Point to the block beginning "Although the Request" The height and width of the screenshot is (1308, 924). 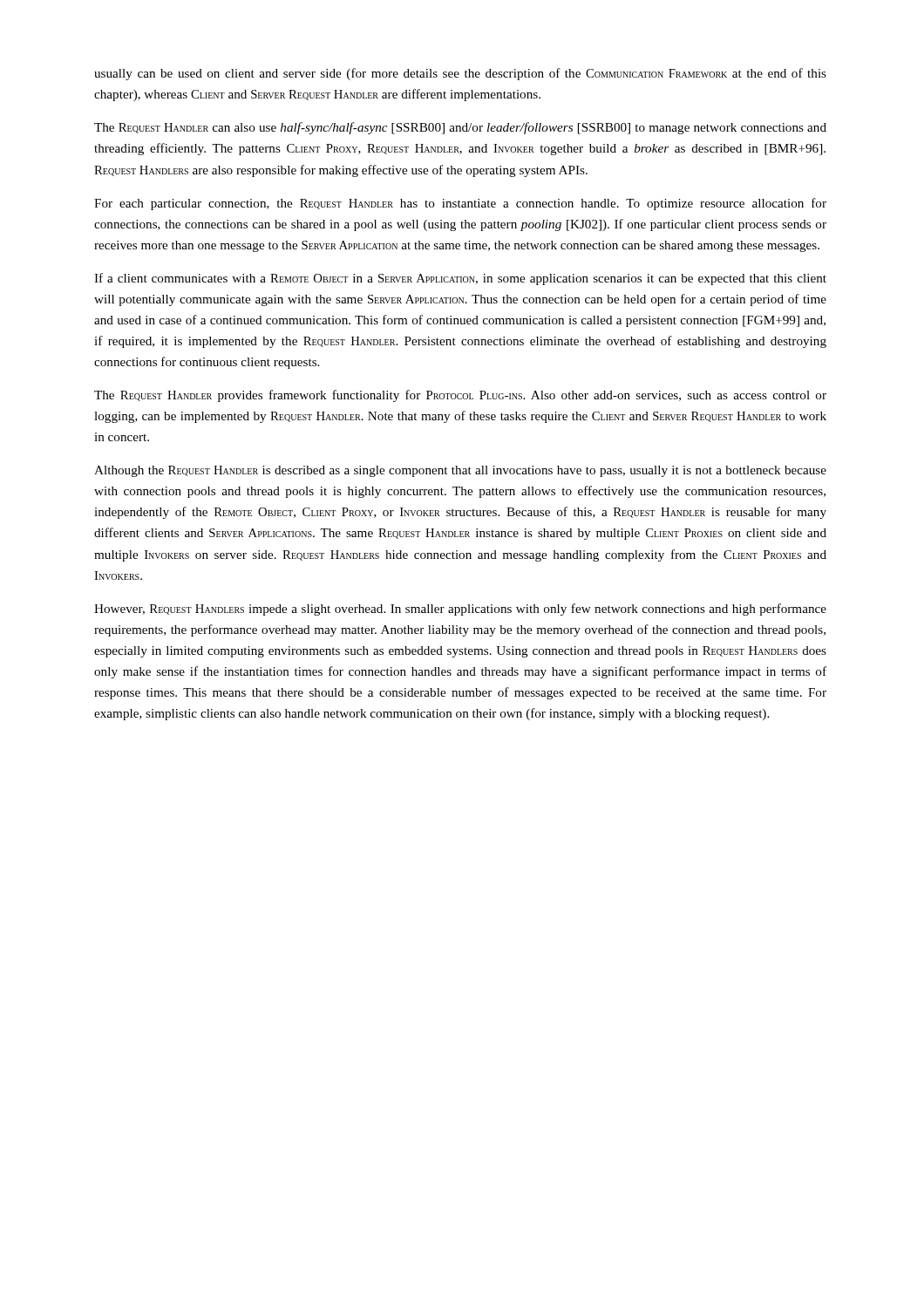[460, 522]
